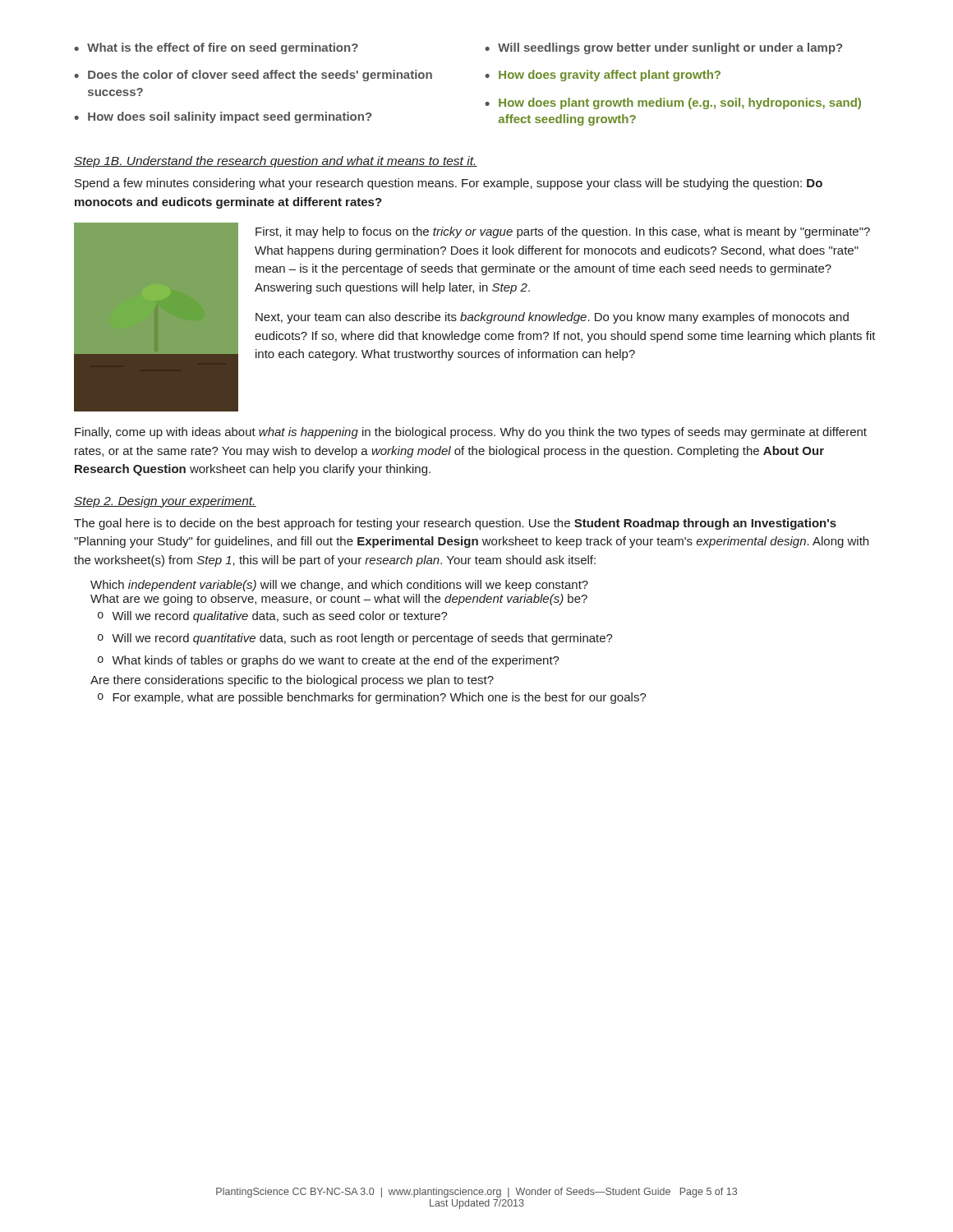Locate the section header that says "Step 1B. Understand"

coord(275,161)
